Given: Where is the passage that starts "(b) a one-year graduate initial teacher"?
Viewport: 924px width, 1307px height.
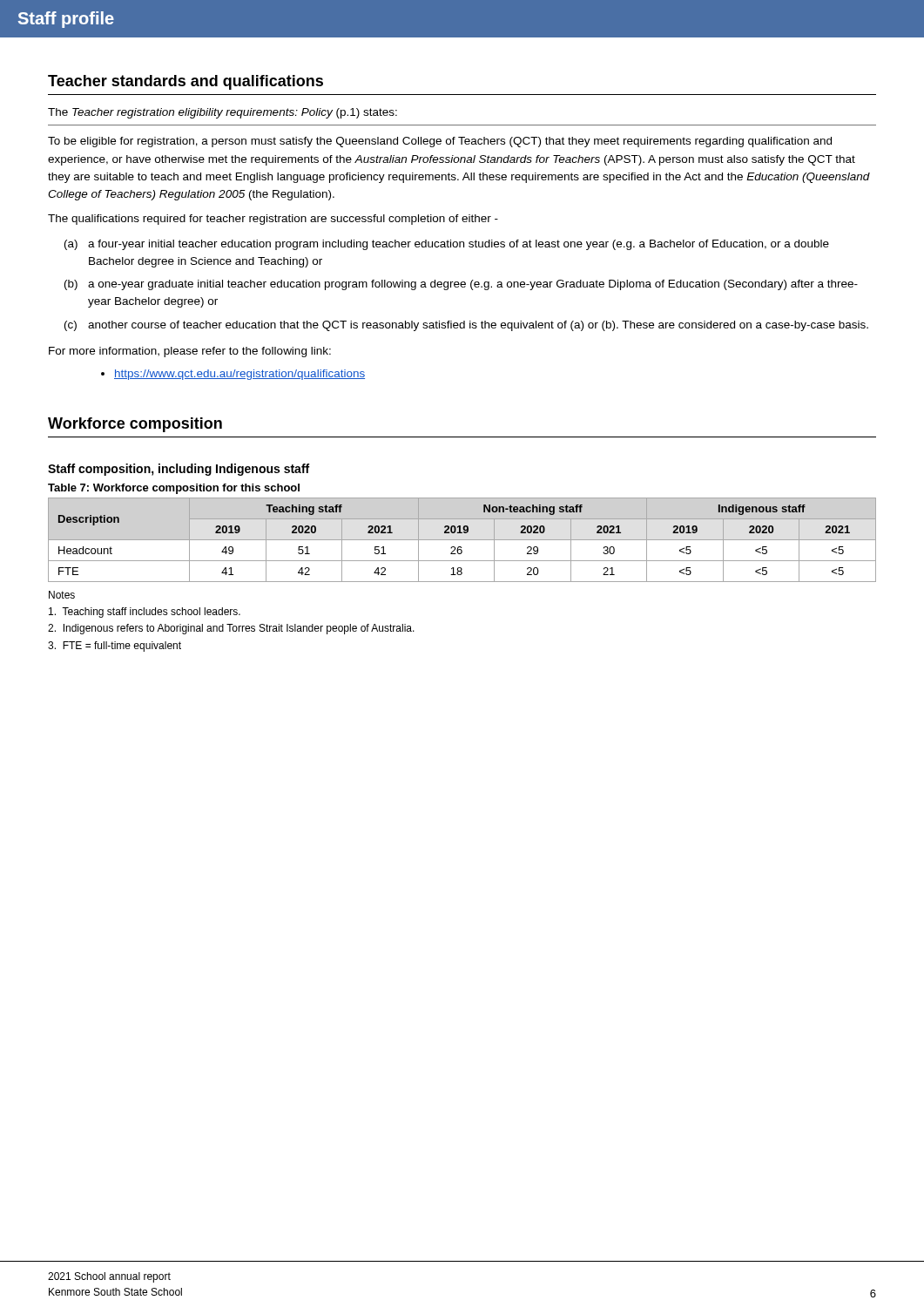Looking at the screenshot, I should click(462, 293).
